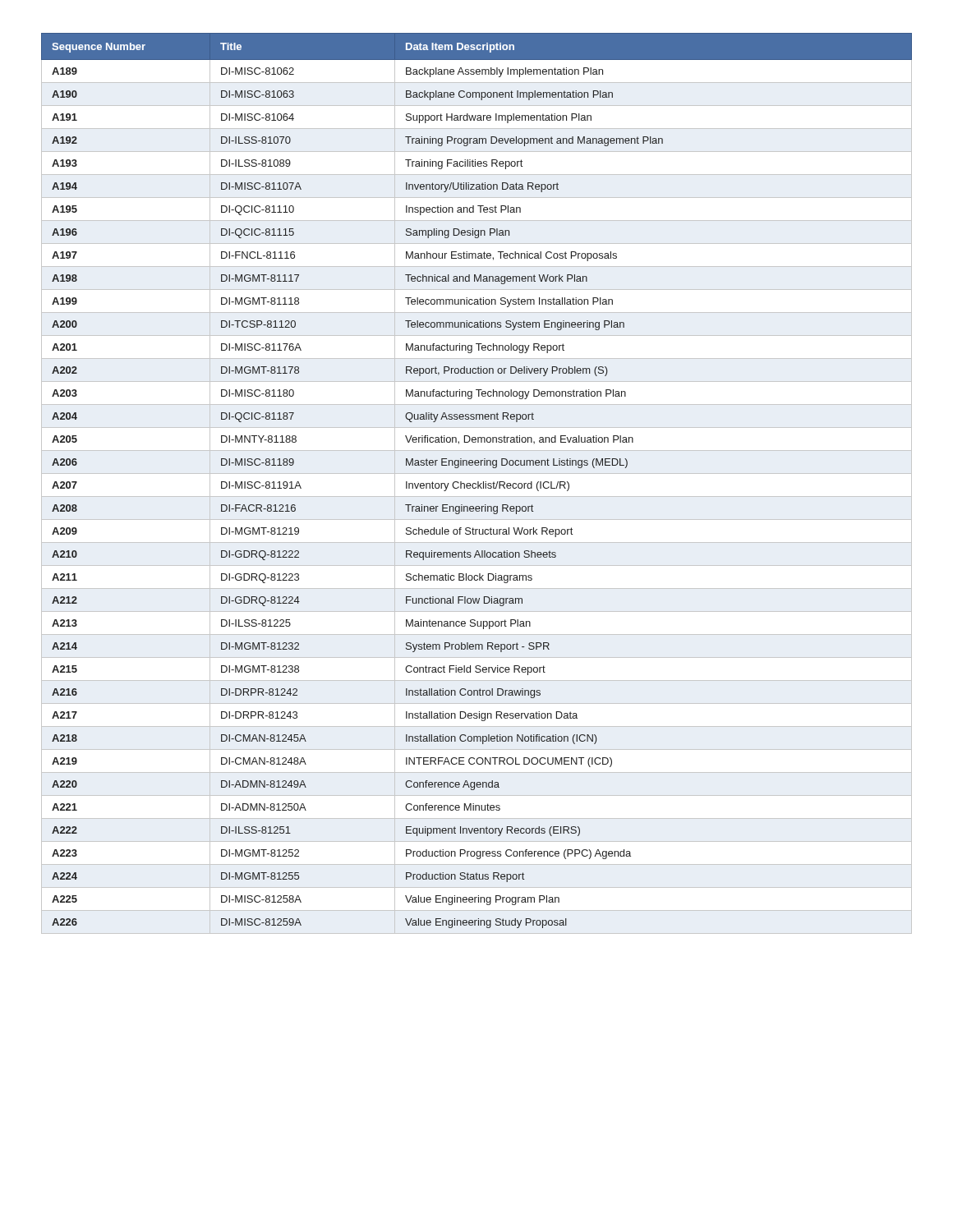Locate the table with the text "Master Engineering Document"

(476, 483)
